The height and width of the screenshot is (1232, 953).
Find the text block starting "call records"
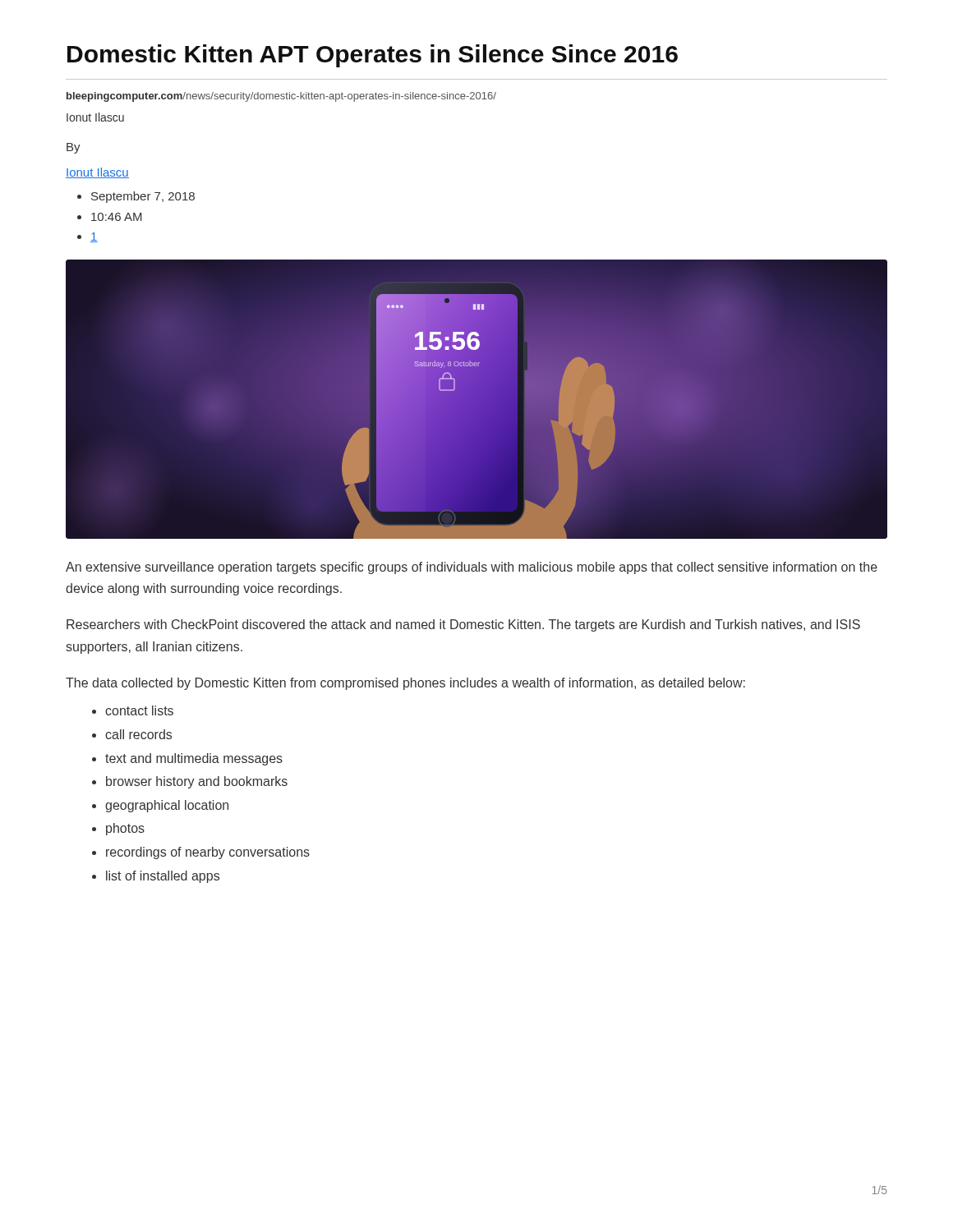point(139,735)
